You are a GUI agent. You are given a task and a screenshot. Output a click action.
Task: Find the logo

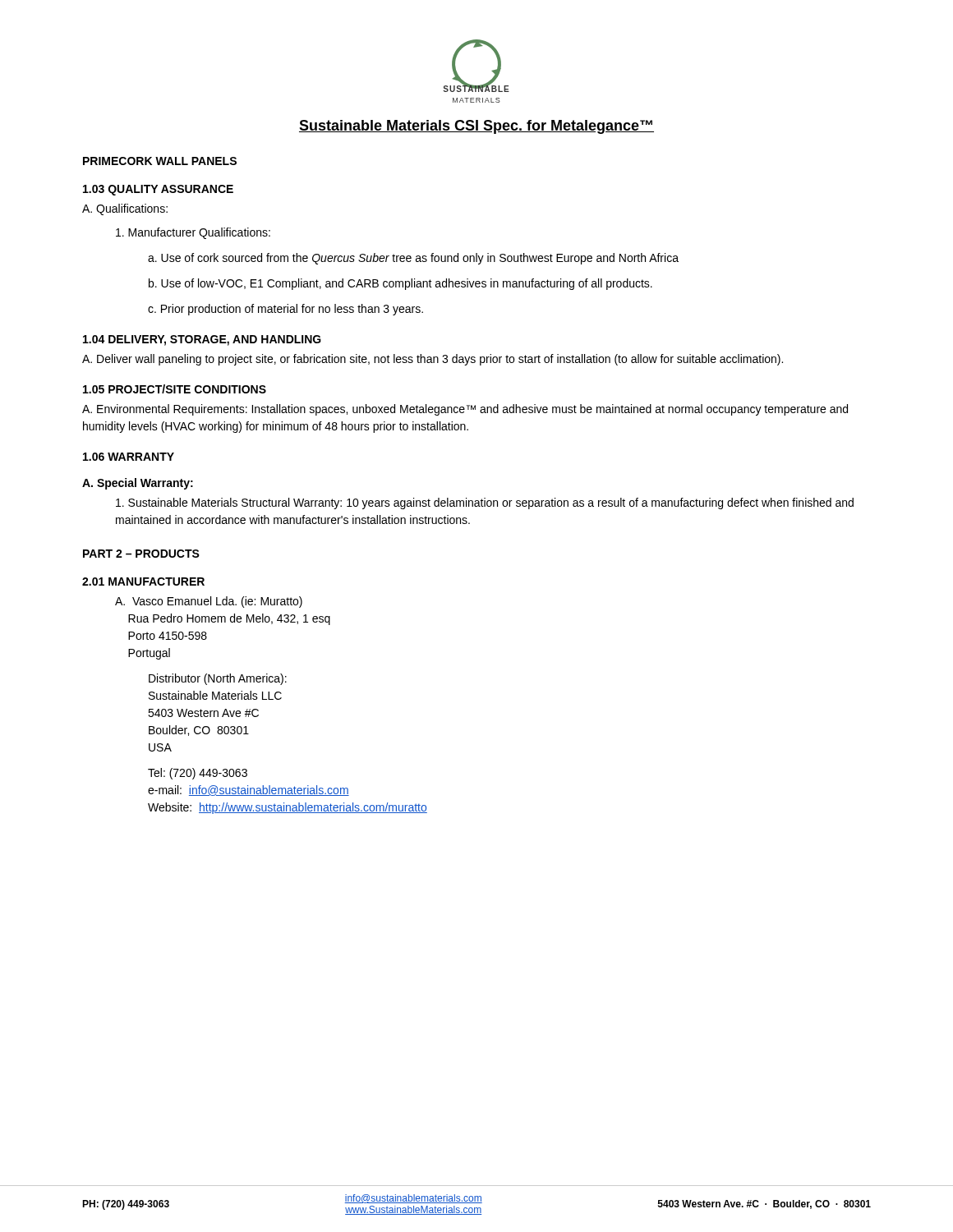point(476,71)
